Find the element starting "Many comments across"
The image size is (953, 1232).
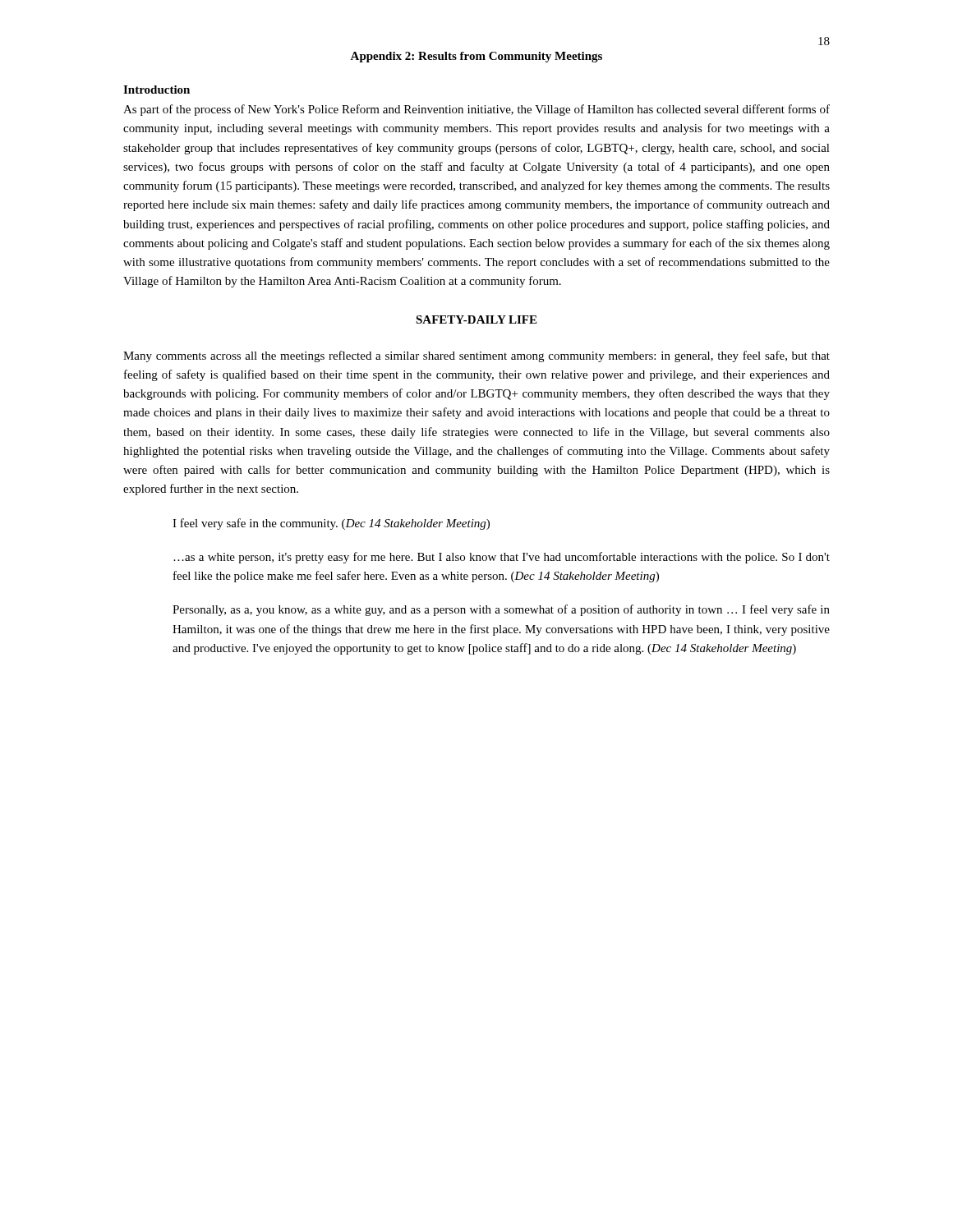click(476, 422)
